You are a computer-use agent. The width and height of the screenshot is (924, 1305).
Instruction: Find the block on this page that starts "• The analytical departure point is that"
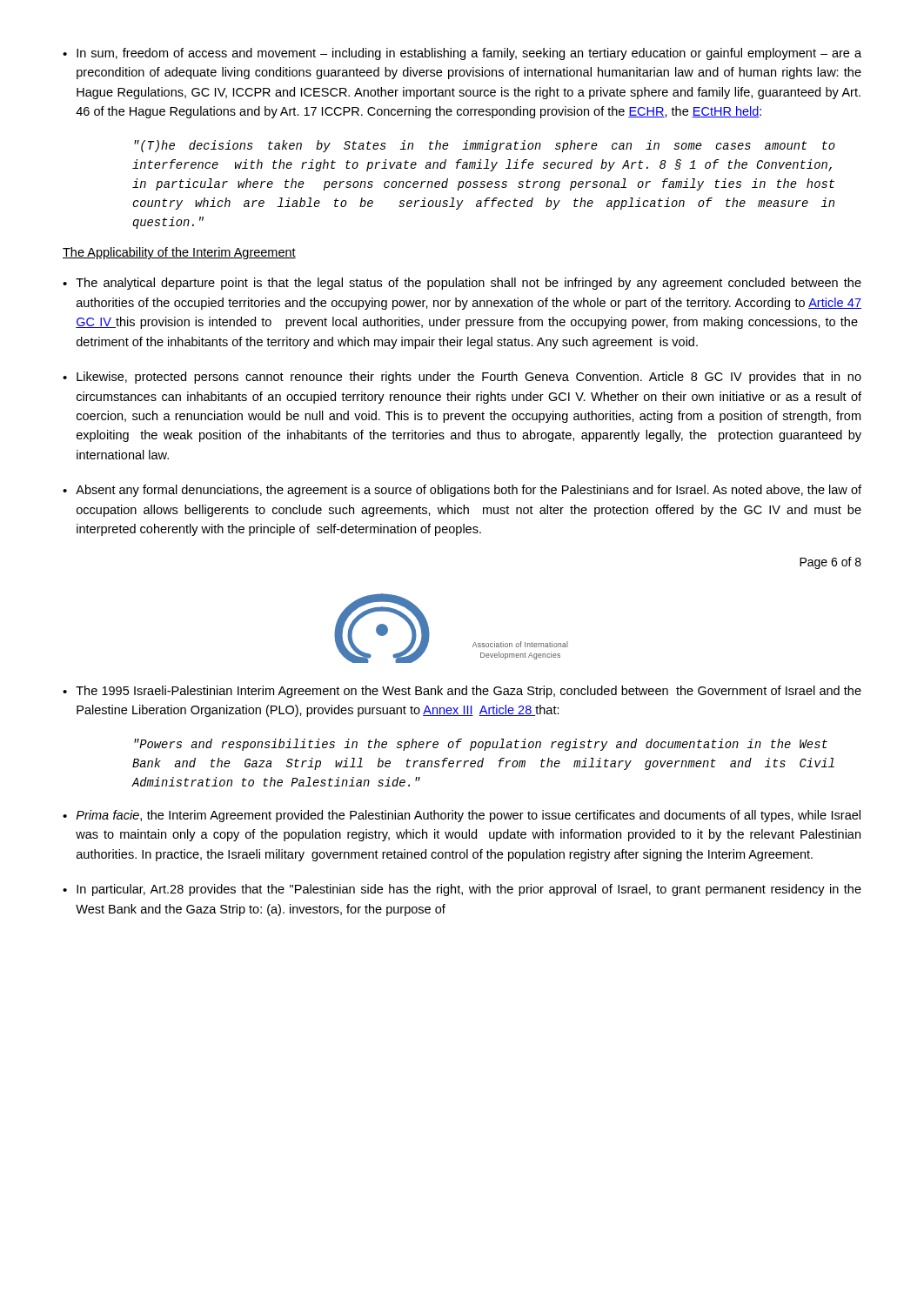click(462, 312)
